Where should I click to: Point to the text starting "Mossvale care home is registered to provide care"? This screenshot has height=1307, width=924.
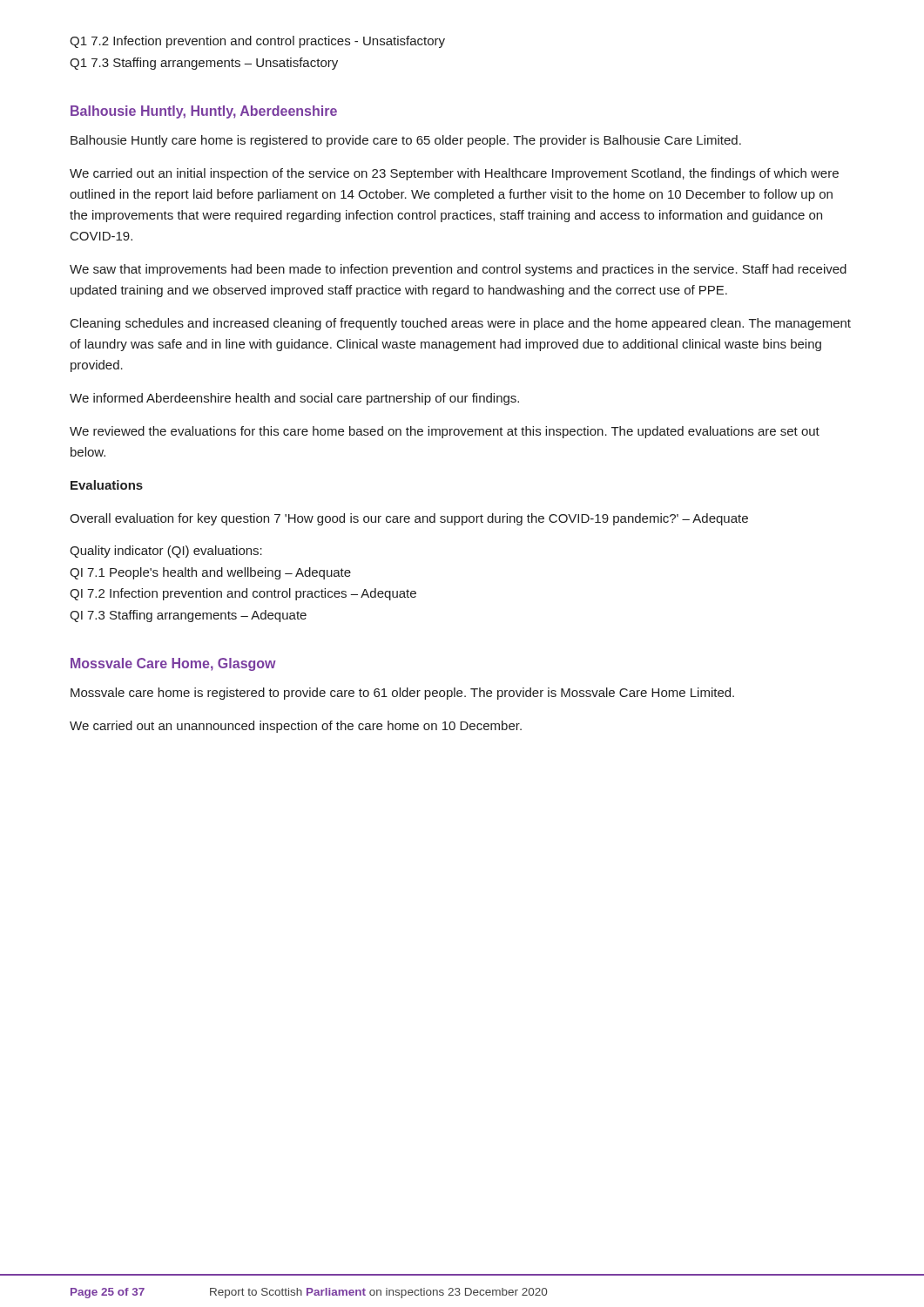coord(402,692)
